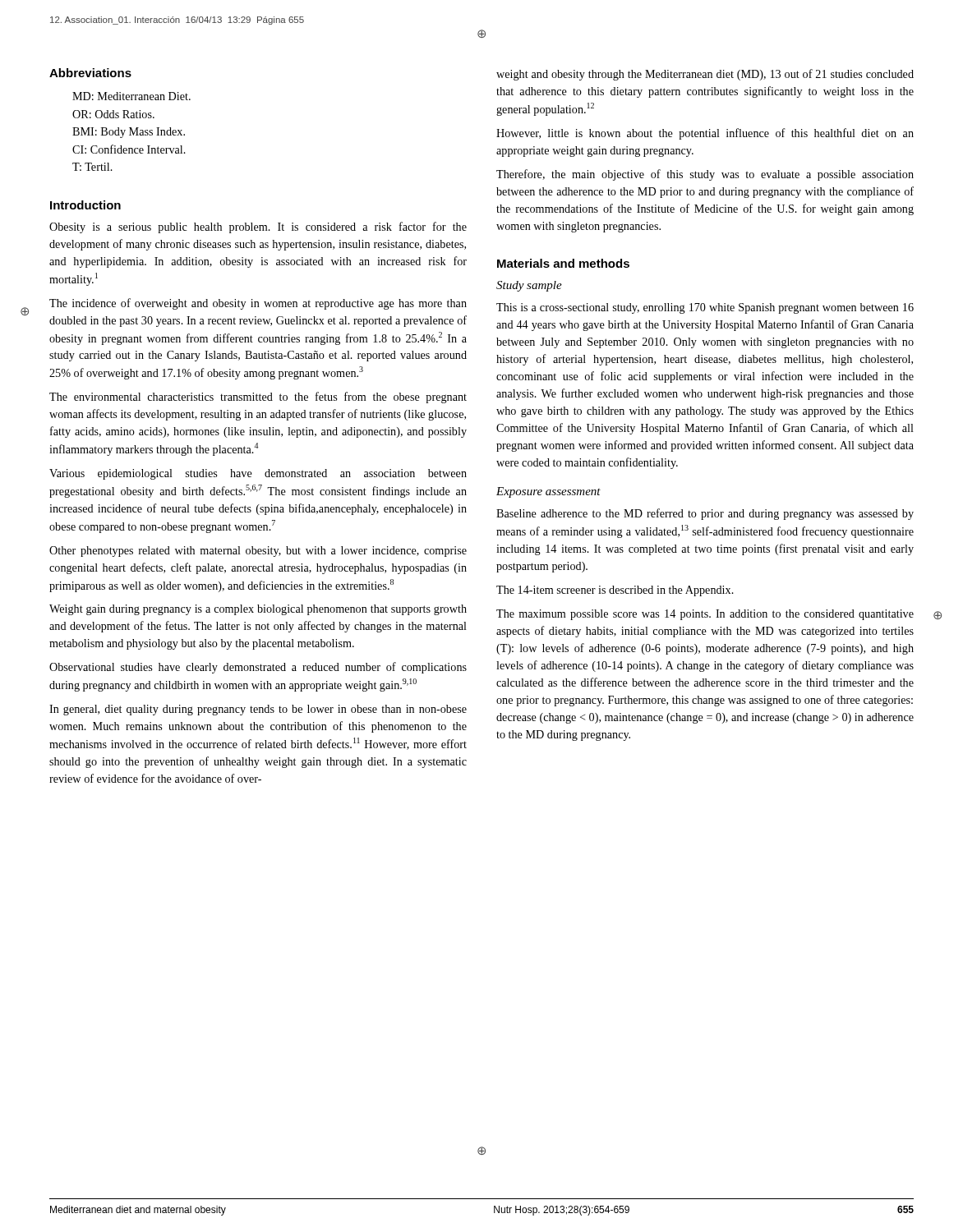Find the block starting "BMI: Body Mass Index."

[x=129, y=132]
